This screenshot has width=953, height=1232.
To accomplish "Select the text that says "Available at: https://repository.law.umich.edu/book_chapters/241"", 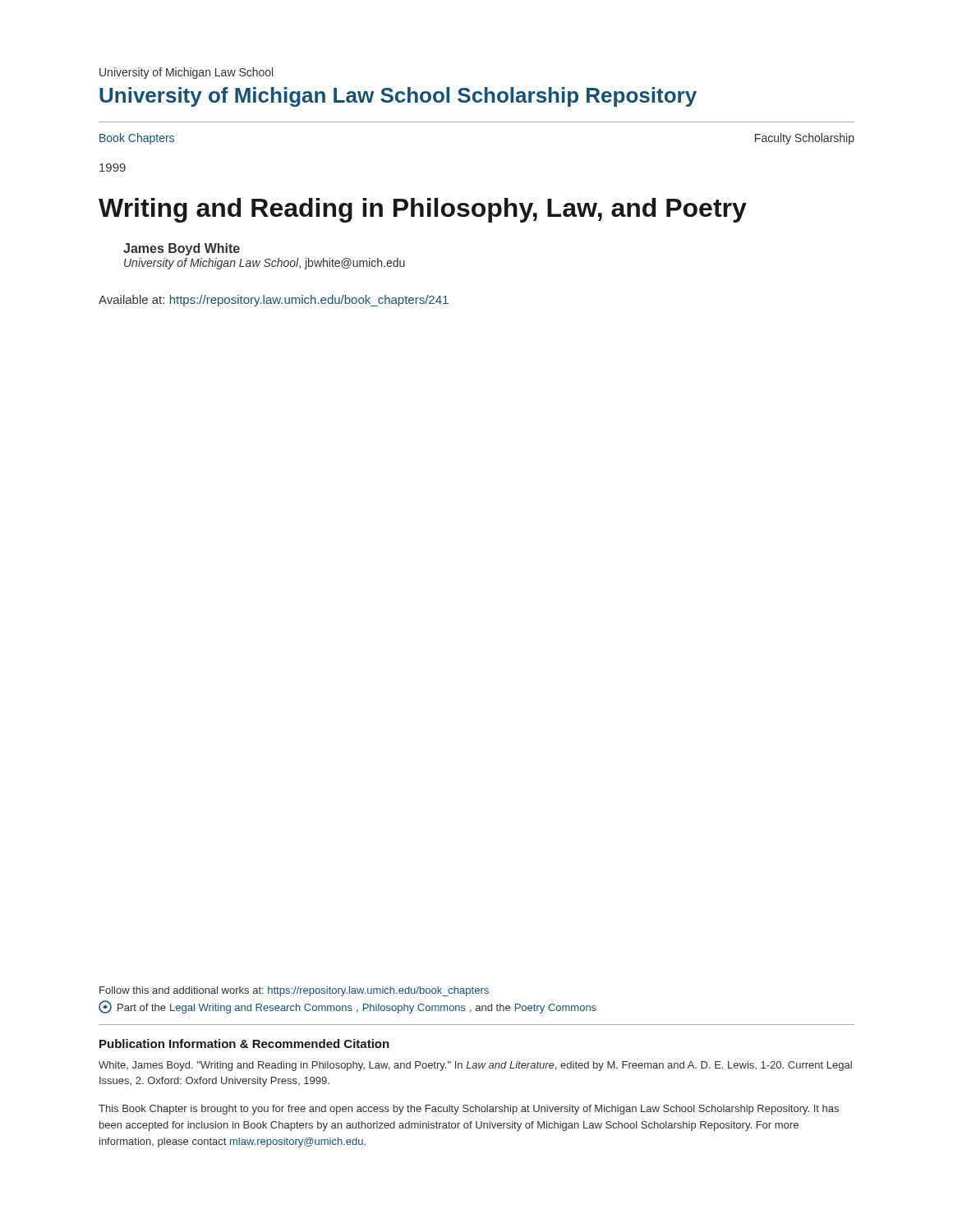I will pos(274,300).
